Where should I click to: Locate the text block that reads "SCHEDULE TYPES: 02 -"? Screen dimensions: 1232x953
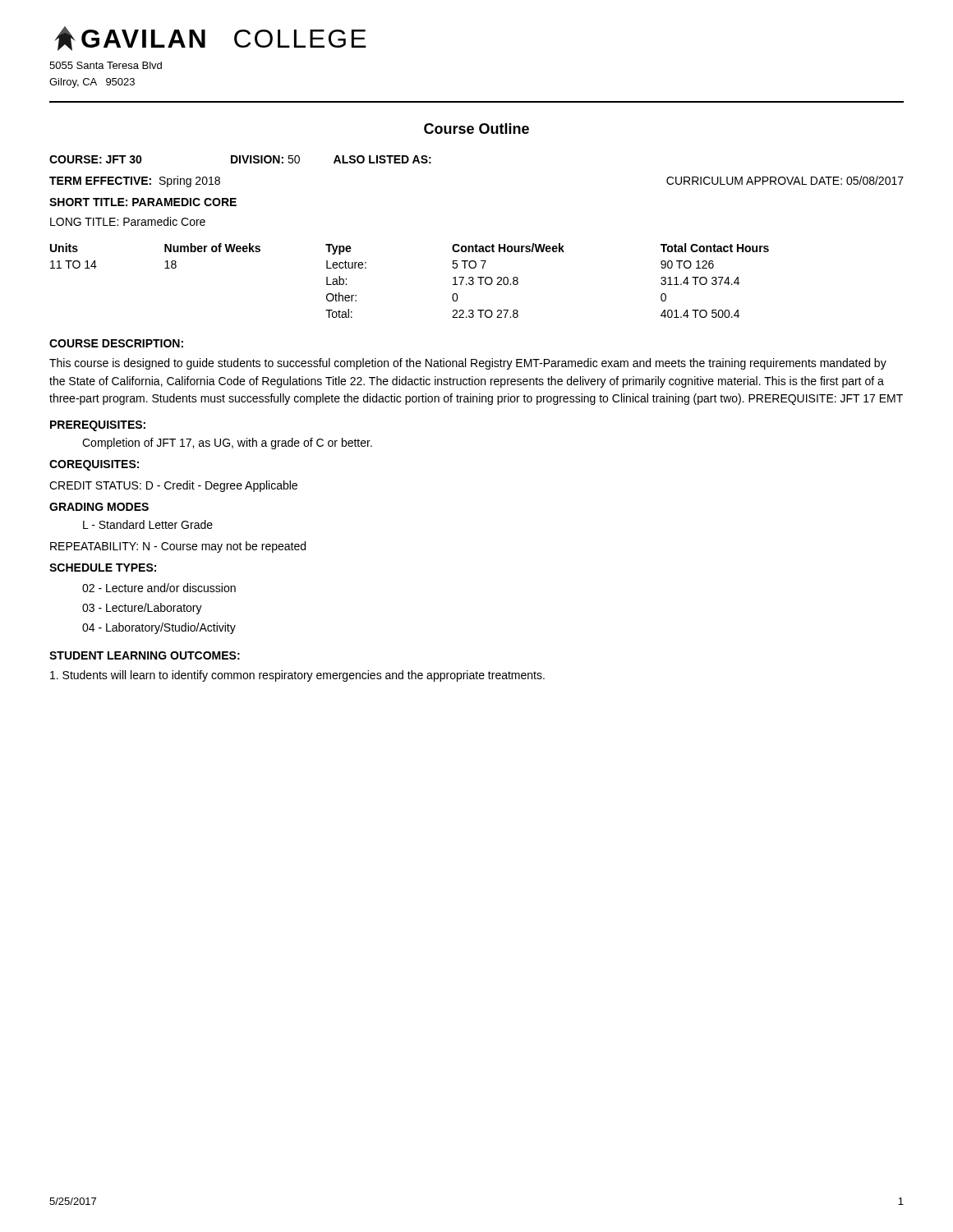pos(103,568)
